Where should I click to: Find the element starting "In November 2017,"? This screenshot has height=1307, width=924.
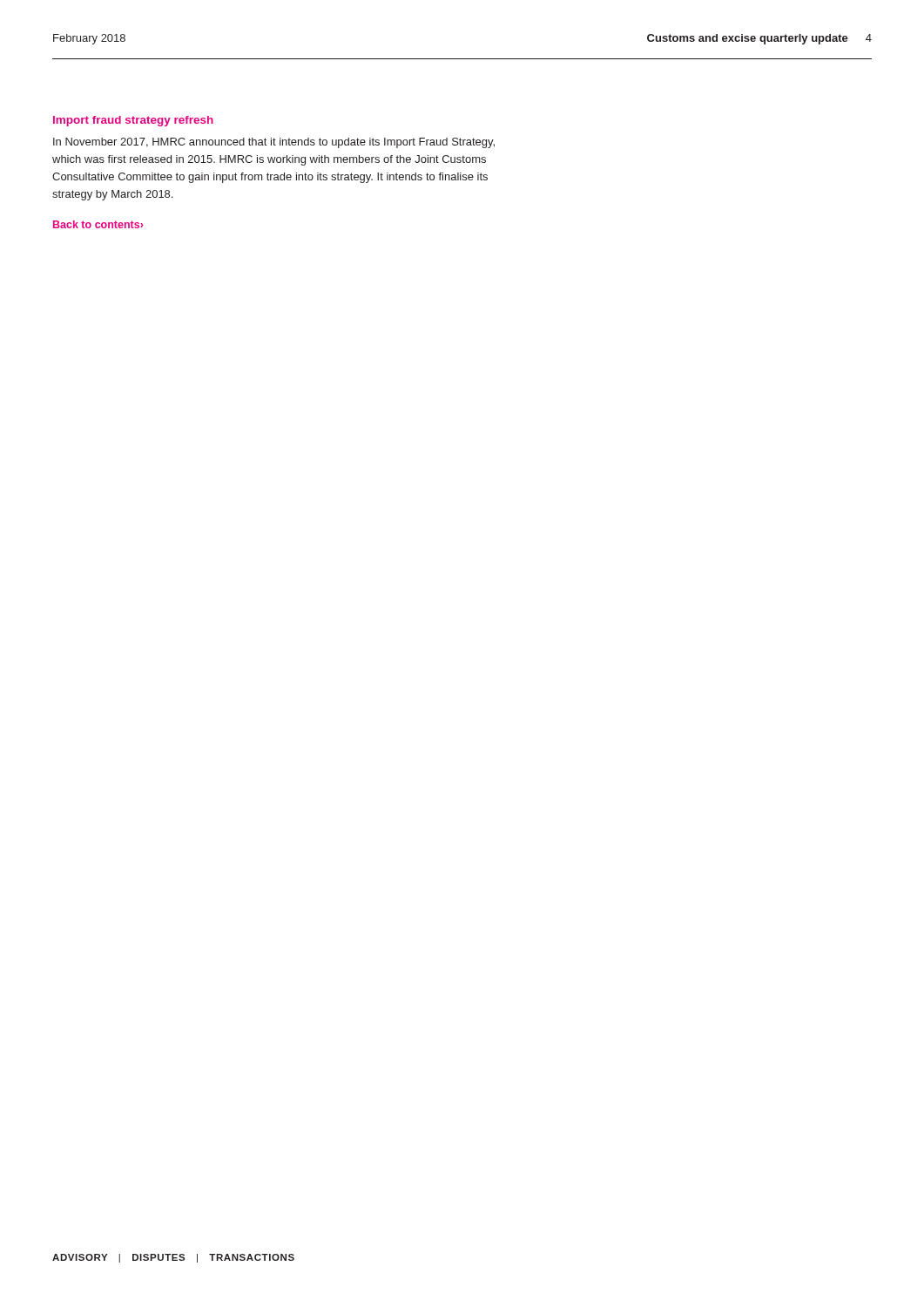coord(279,168)
